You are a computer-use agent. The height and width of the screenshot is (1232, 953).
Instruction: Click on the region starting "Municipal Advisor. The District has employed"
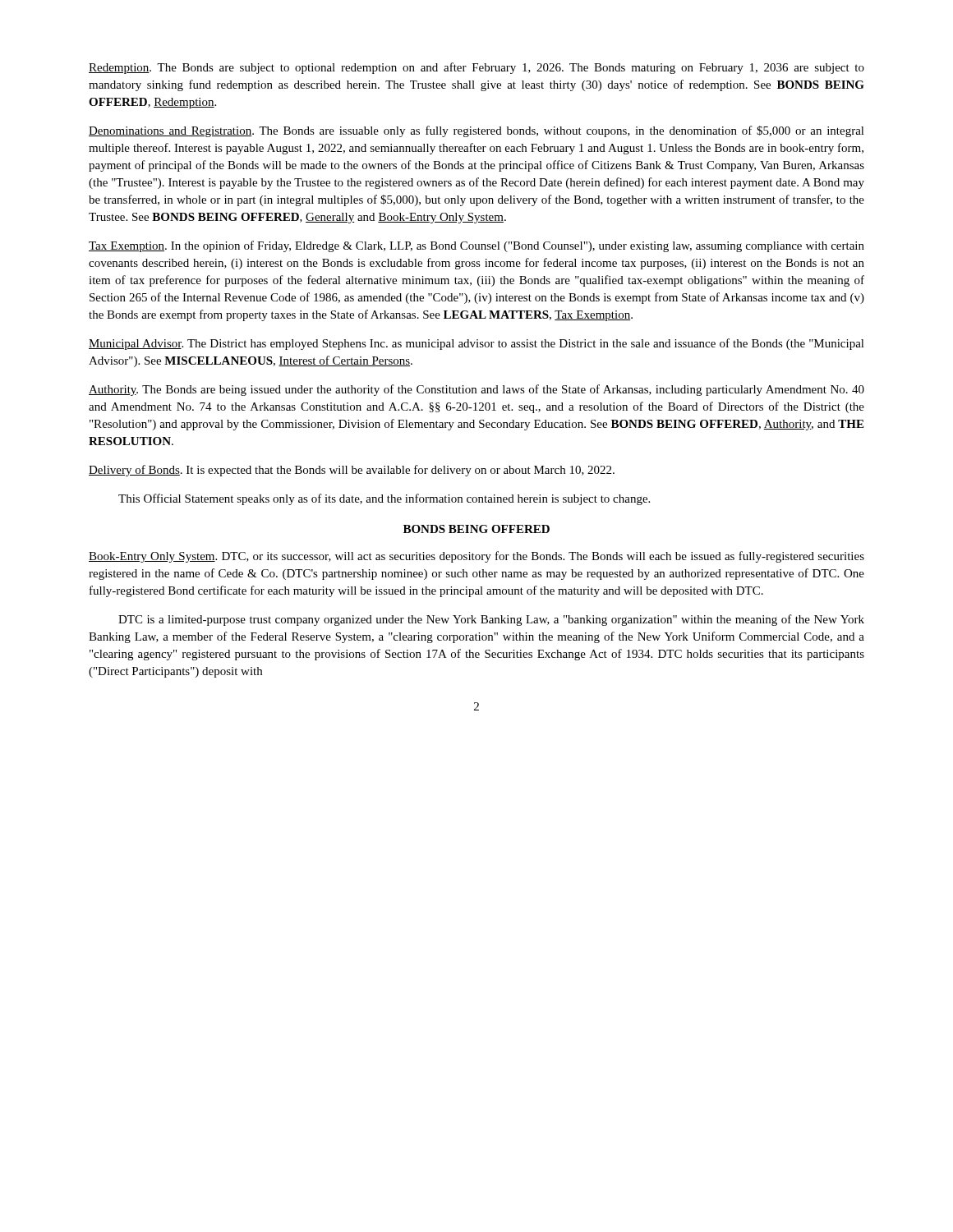(476, 352)
